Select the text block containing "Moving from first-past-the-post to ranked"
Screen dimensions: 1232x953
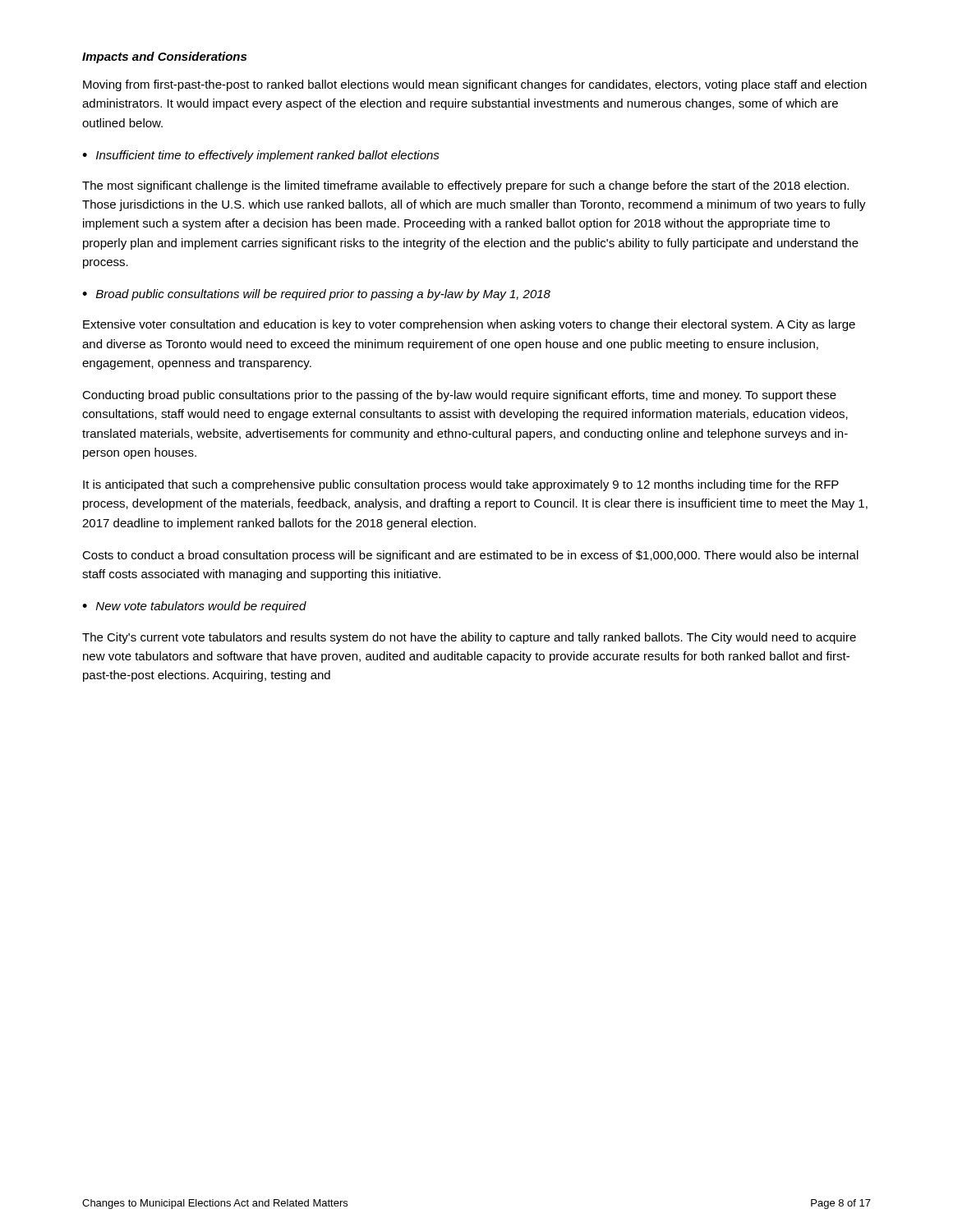coord(475,103)
